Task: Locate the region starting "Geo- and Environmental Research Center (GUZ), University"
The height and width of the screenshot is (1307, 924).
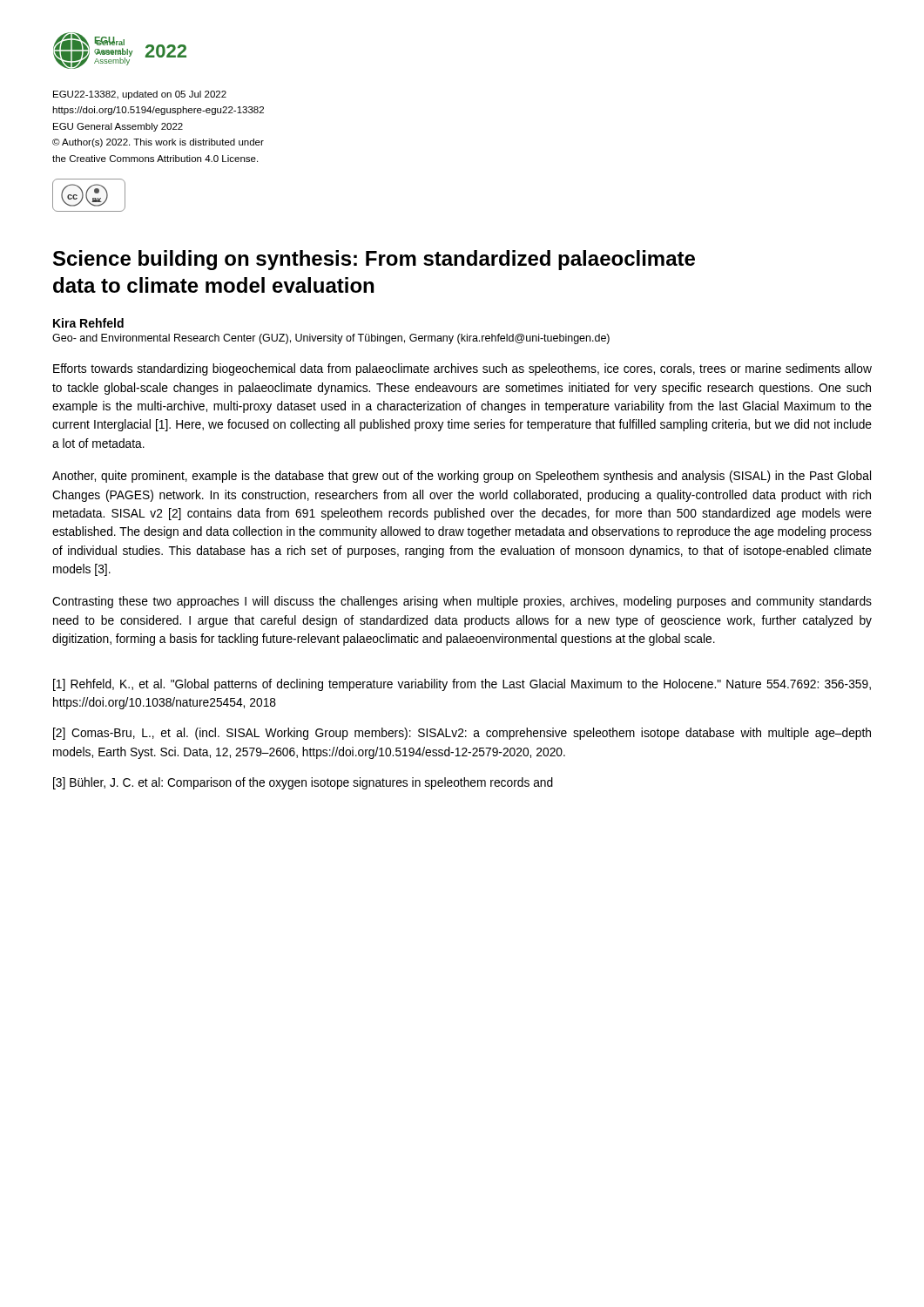Action: (331, 338)
